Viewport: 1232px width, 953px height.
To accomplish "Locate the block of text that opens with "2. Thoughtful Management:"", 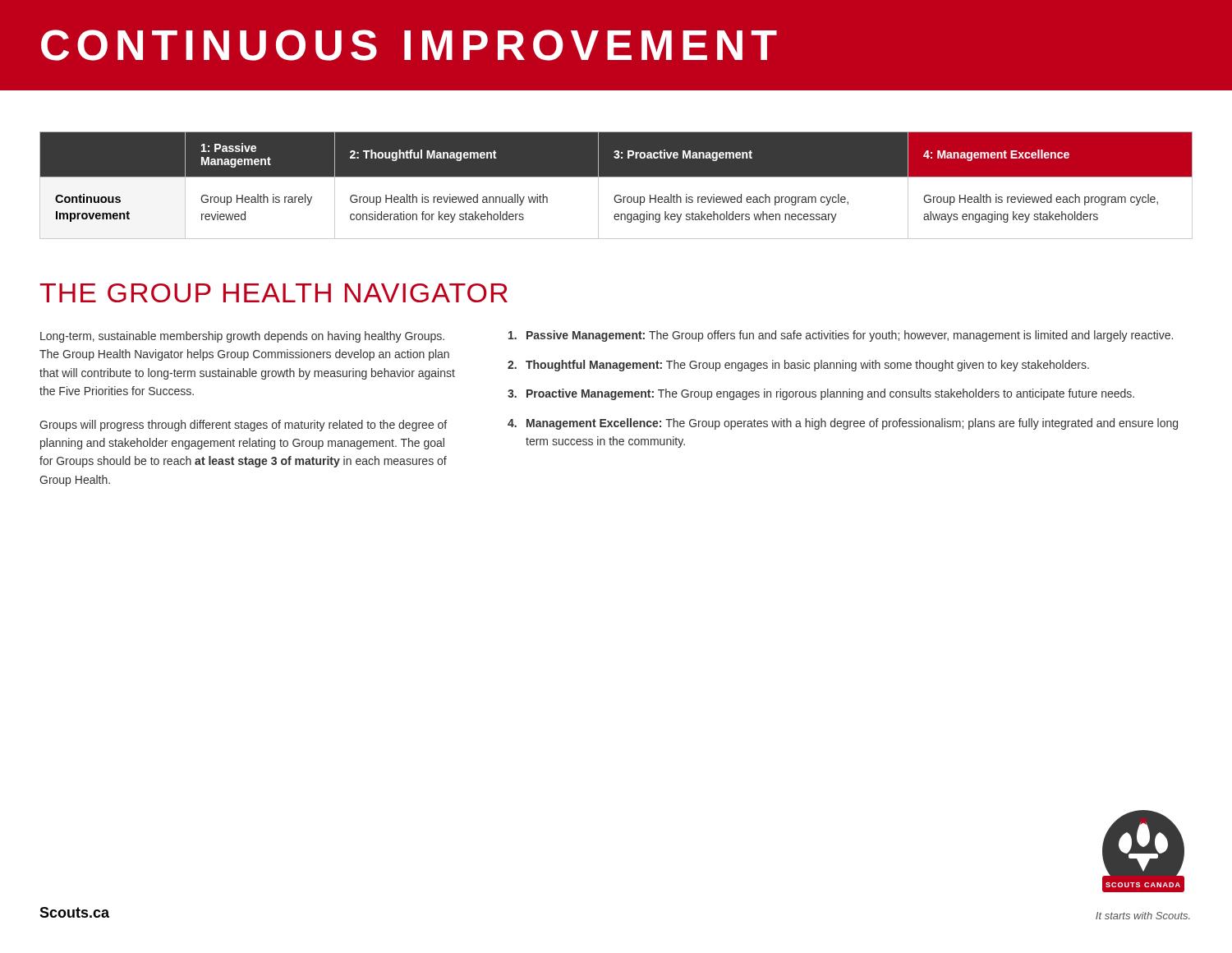I will click(799, 365).
